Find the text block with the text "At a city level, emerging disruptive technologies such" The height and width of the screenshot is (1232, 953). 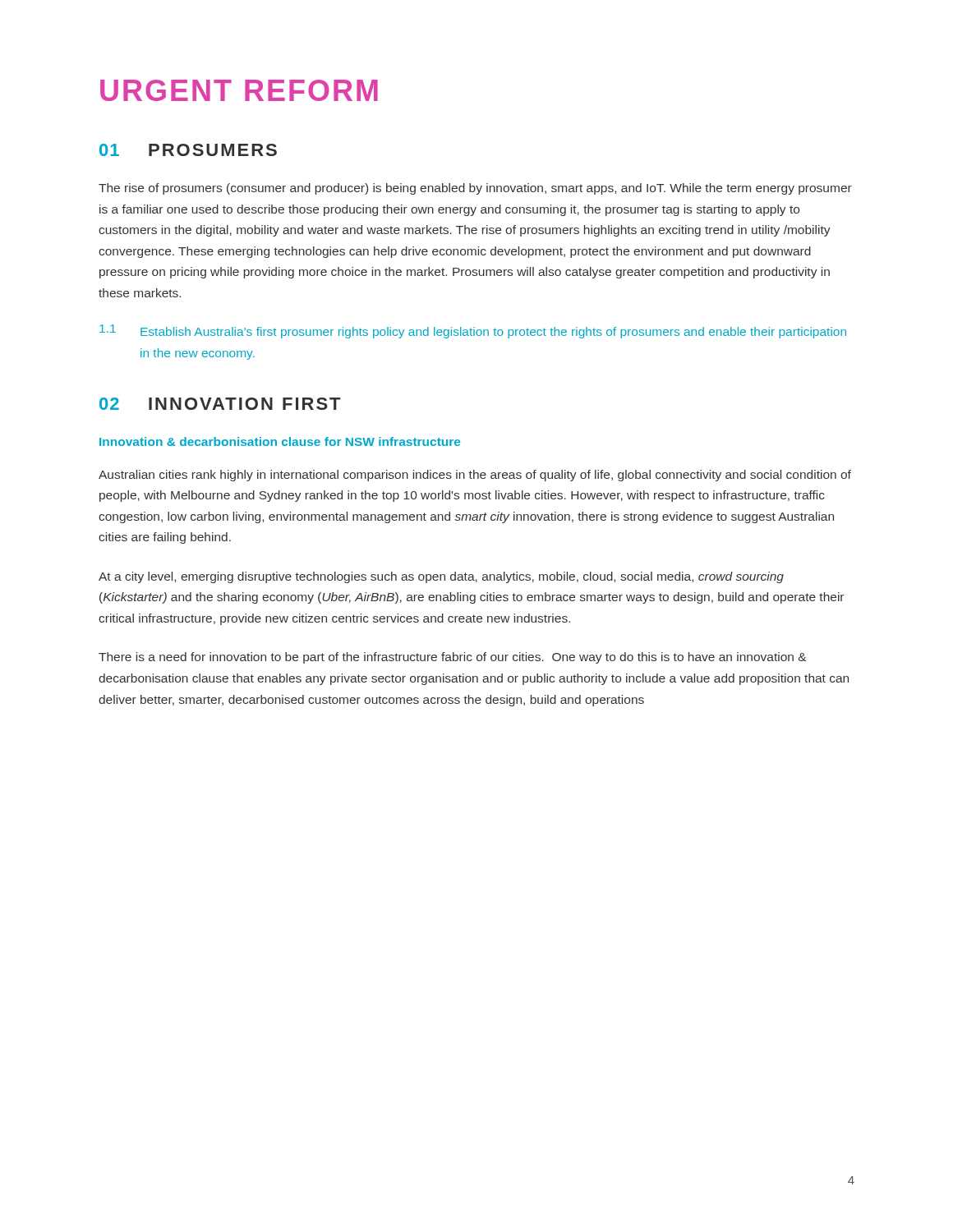click(471, 597)
